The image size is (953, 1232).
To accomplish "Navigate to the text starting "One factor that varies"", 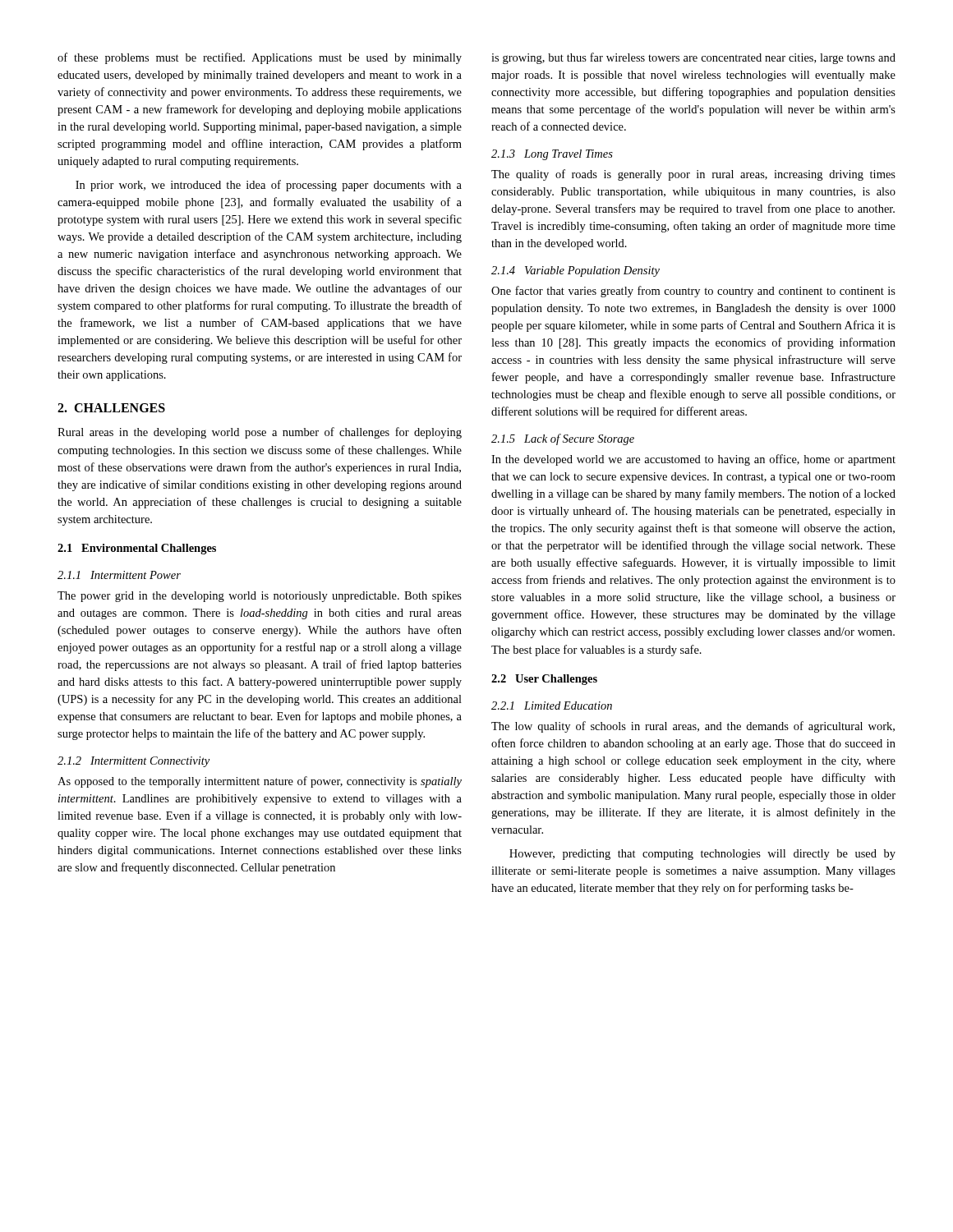I will 693,352.
